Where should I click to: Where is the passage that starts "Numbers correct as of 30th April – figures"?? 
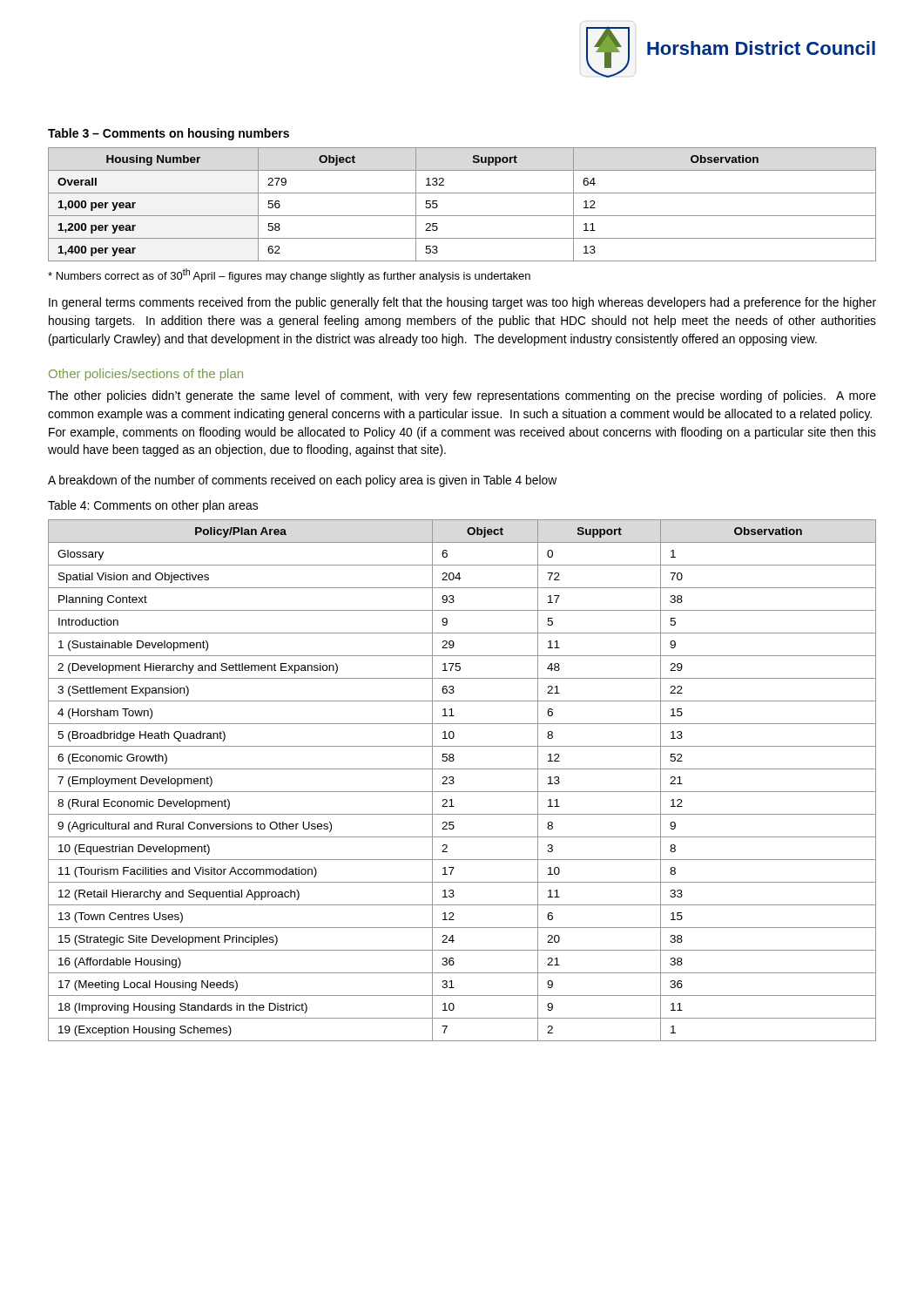click(289, 275)
